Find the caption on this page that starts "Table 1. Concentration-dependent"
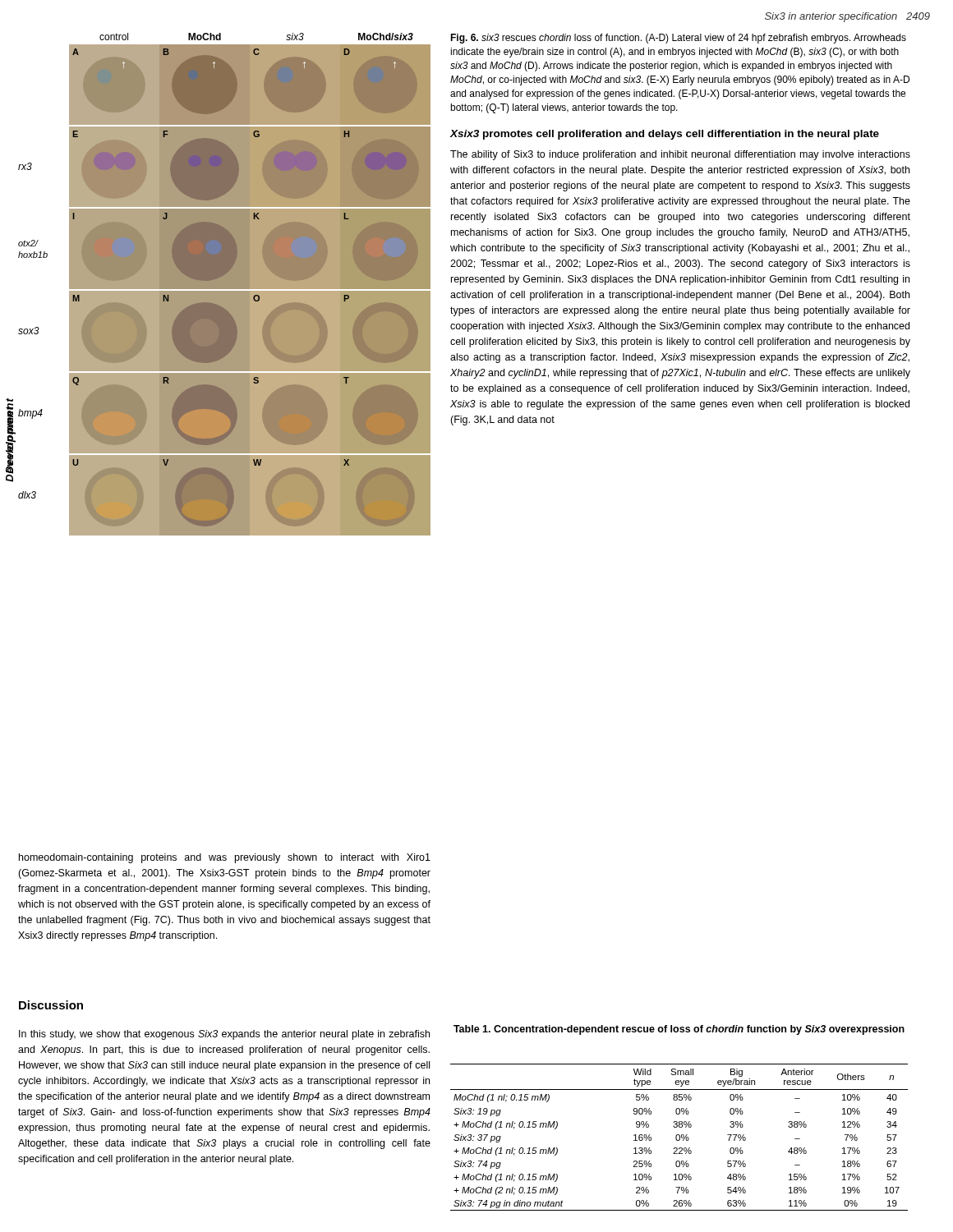The width and height of the screenshot is (953, 1232). 679,1029
